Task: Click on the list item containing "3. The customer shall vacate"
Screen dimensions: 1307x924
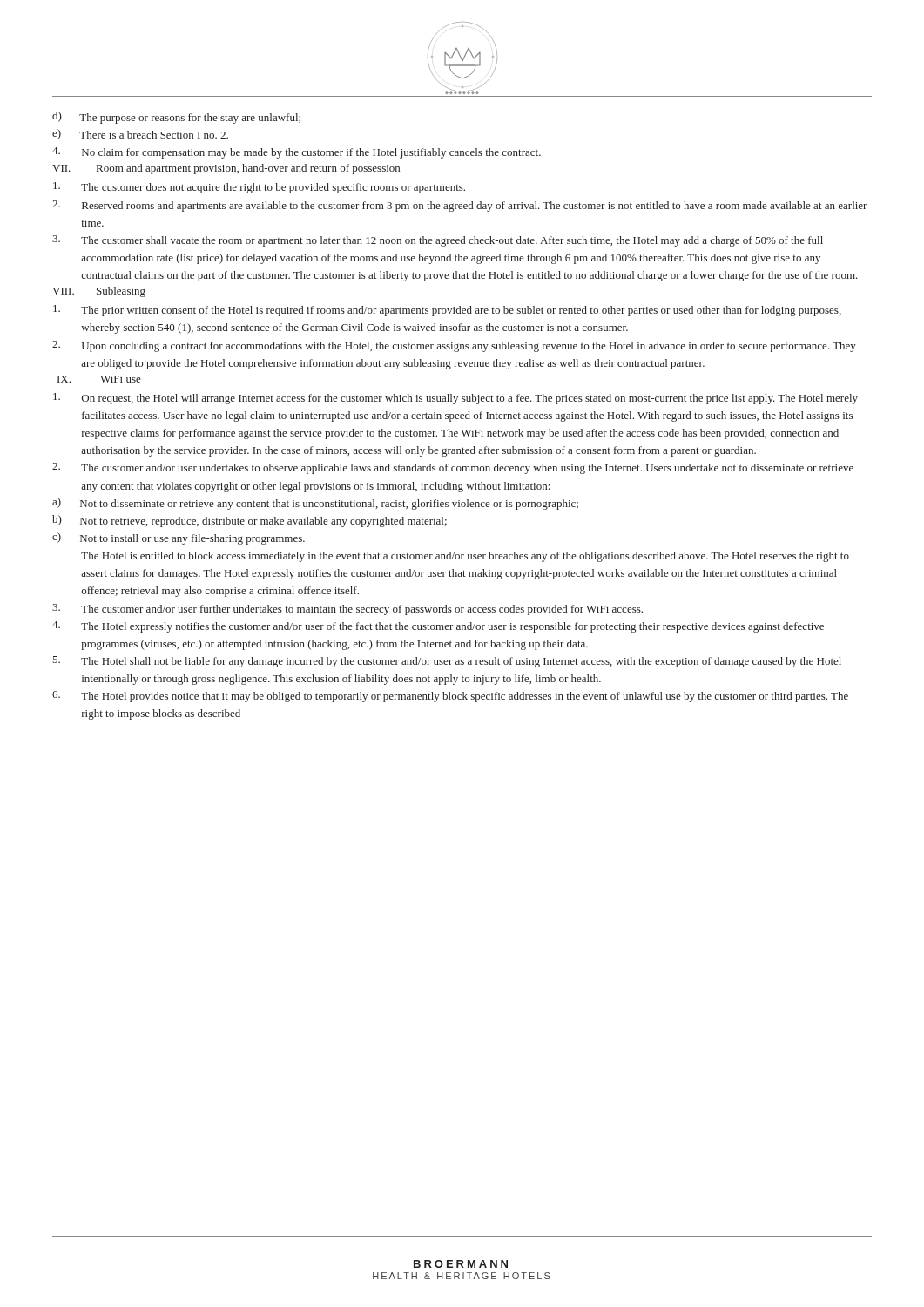Action: click(461, 258)
